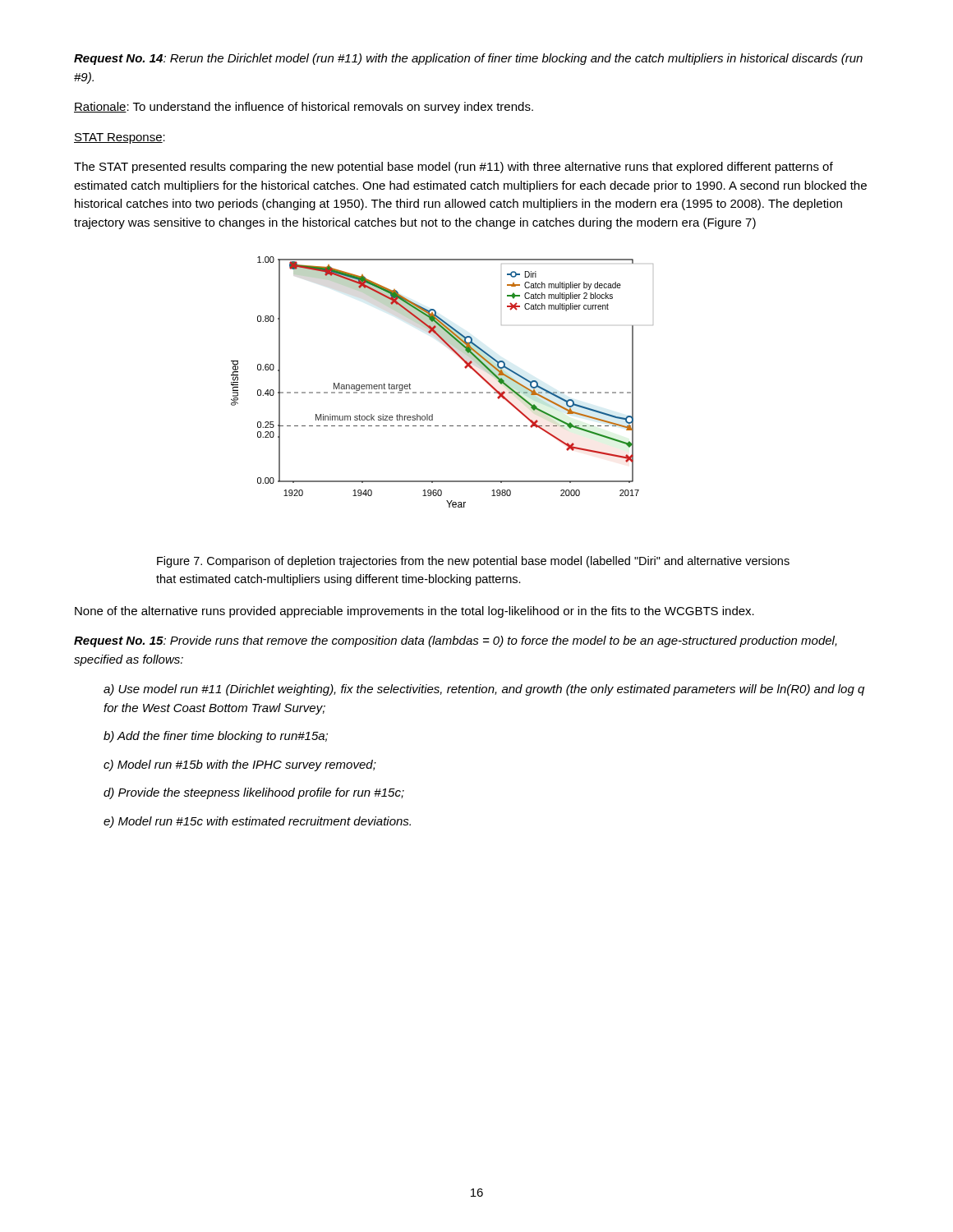The height and width of the screenshot is (1232, 953).
Task: Select the element starting "b) Add the finer time blocking to"
Action: pyautogui.click(x=216, y=737)
